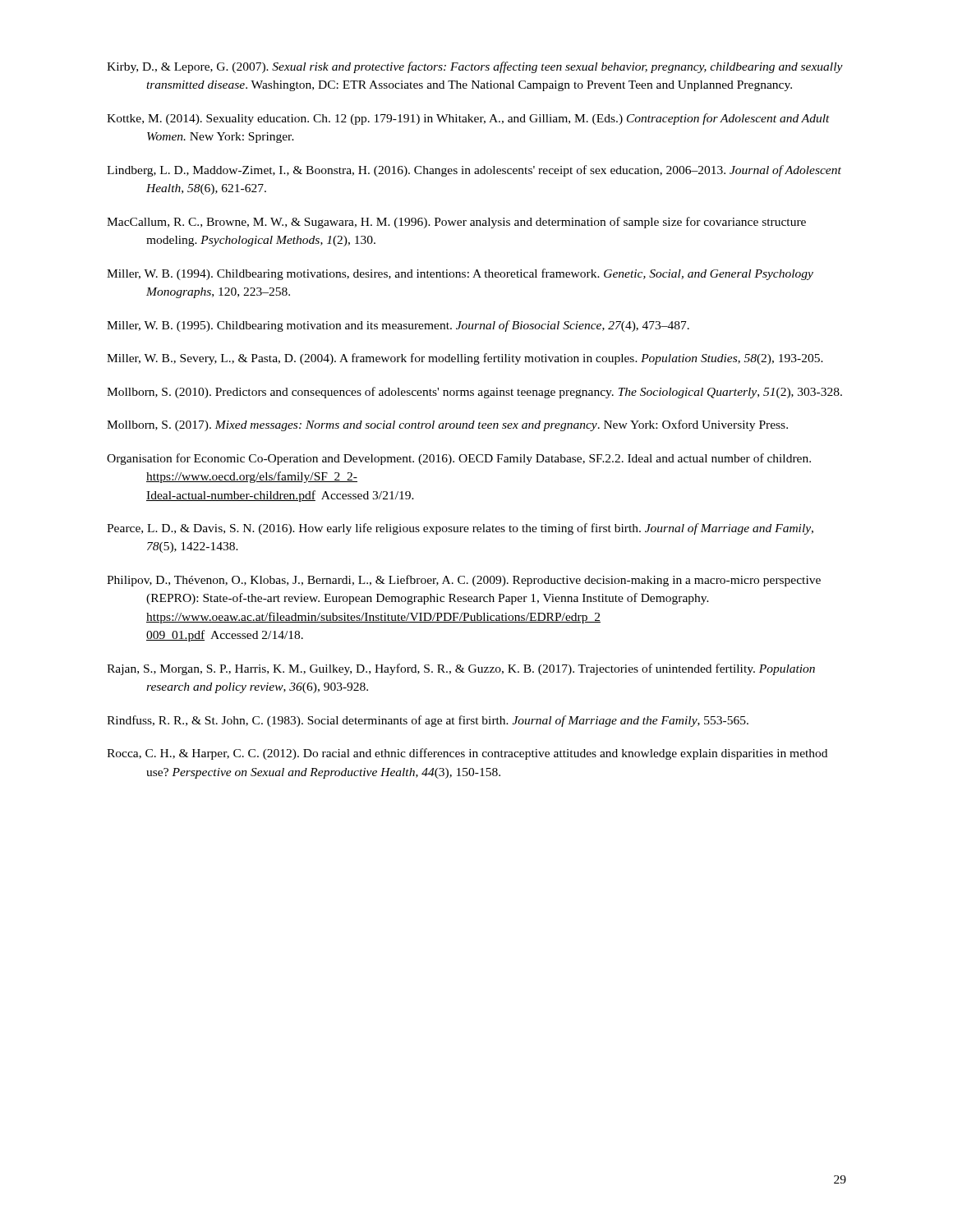Point to the passage starting "Kottke, M. (2014). Sexuality education. Ch. 12 (pp."
The height and width of the screenshot is (1232, 953).
coord(468,127)
